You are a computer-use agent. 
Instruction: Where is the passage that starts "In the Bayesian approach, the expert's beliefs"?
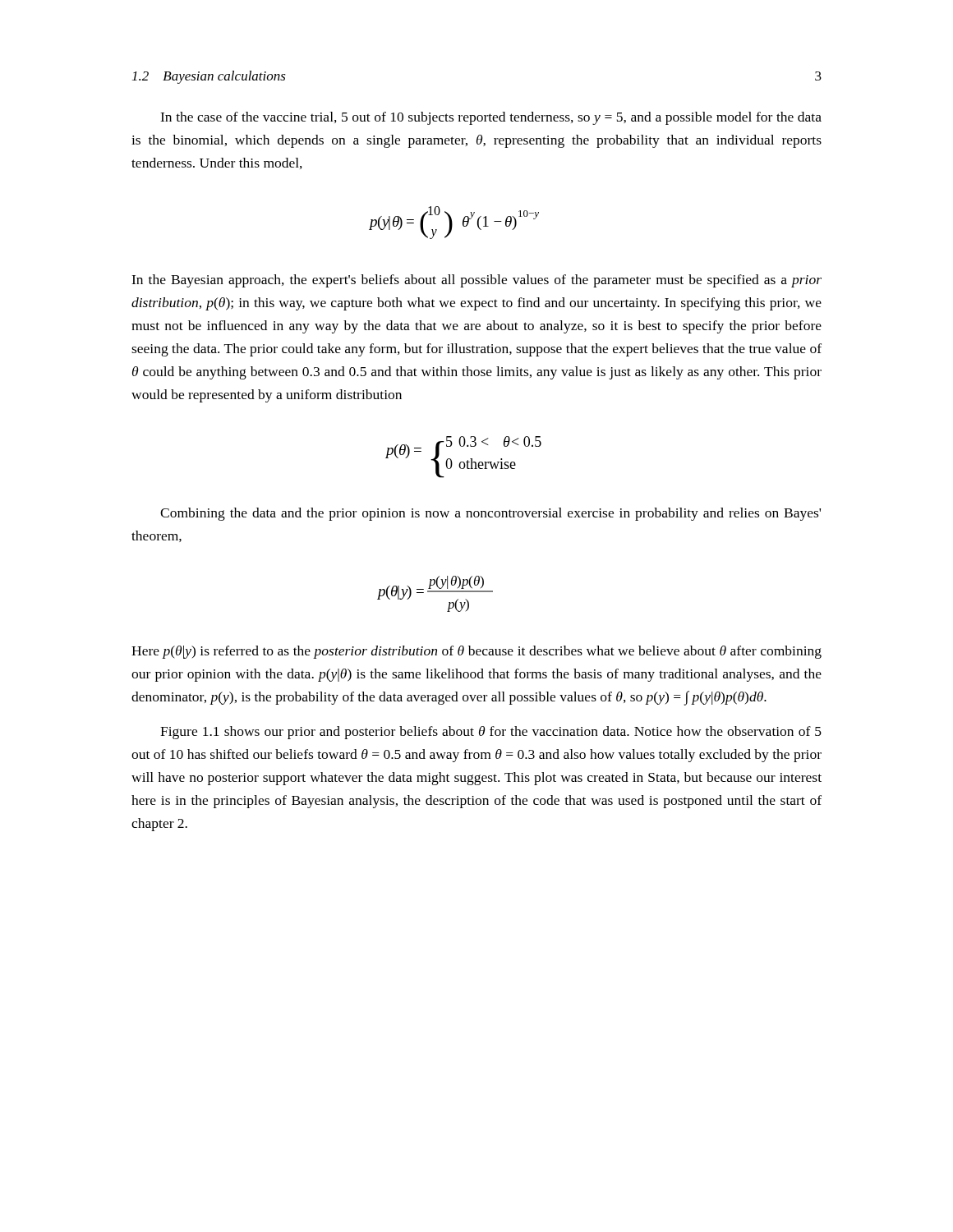(x=476, y=336)
